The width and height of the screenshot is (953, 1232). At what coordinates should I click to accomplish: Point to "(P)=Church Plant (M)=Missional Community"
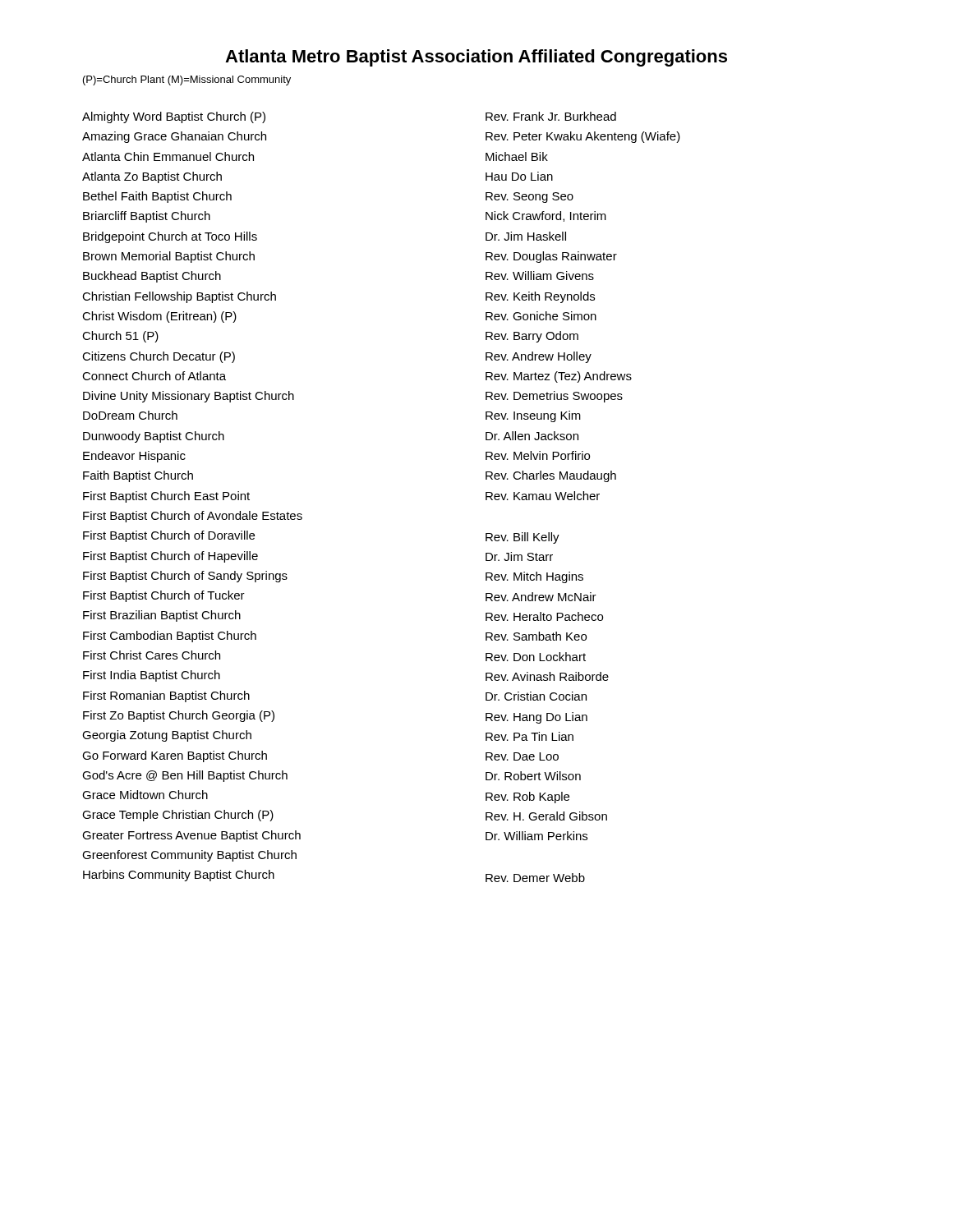tap(187, 80)
